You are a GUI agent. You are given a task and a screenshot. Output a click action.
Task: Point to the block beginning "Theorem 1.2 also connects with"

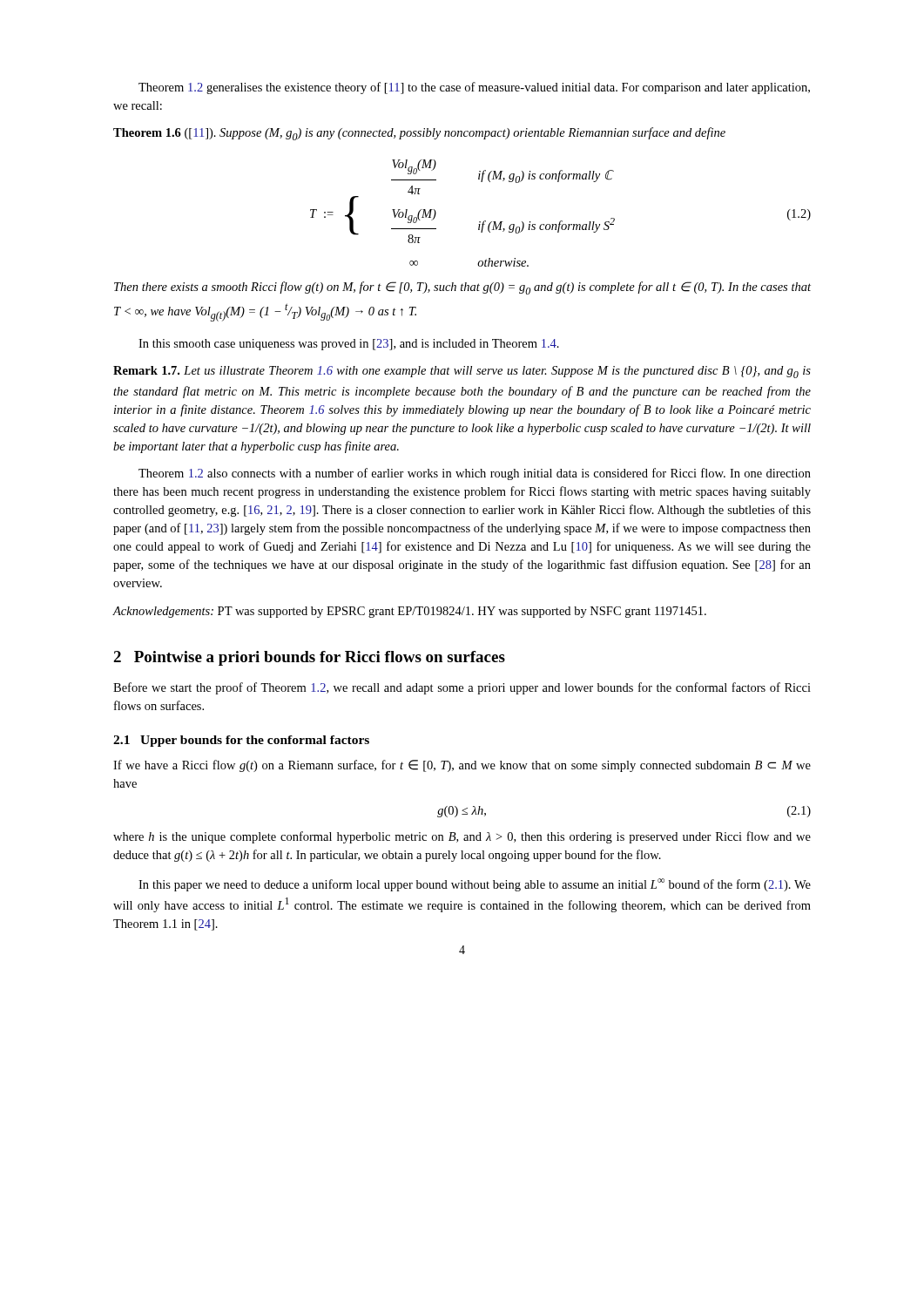pos(462,529)
